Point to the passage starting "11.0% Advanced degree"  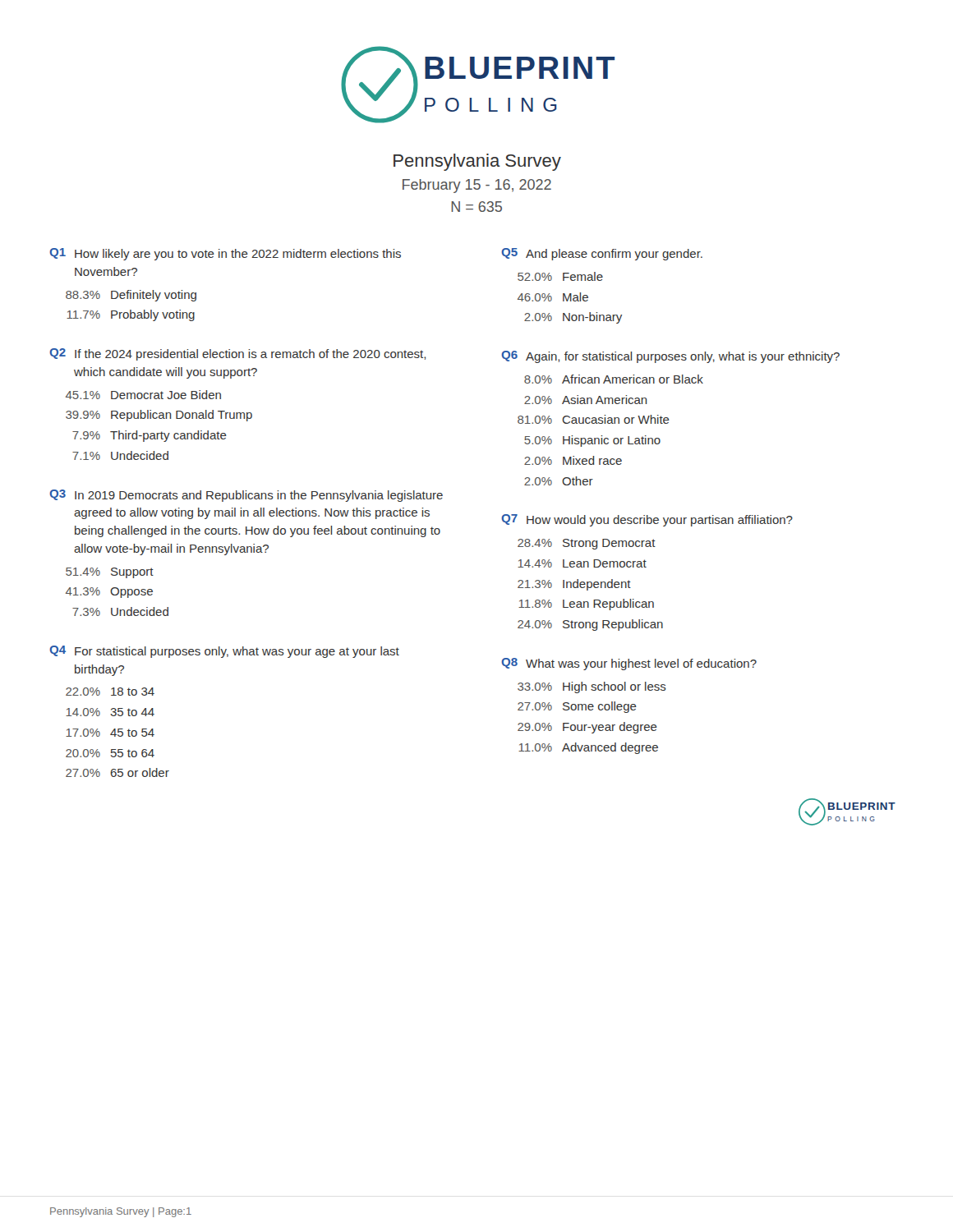coord(584,747)
